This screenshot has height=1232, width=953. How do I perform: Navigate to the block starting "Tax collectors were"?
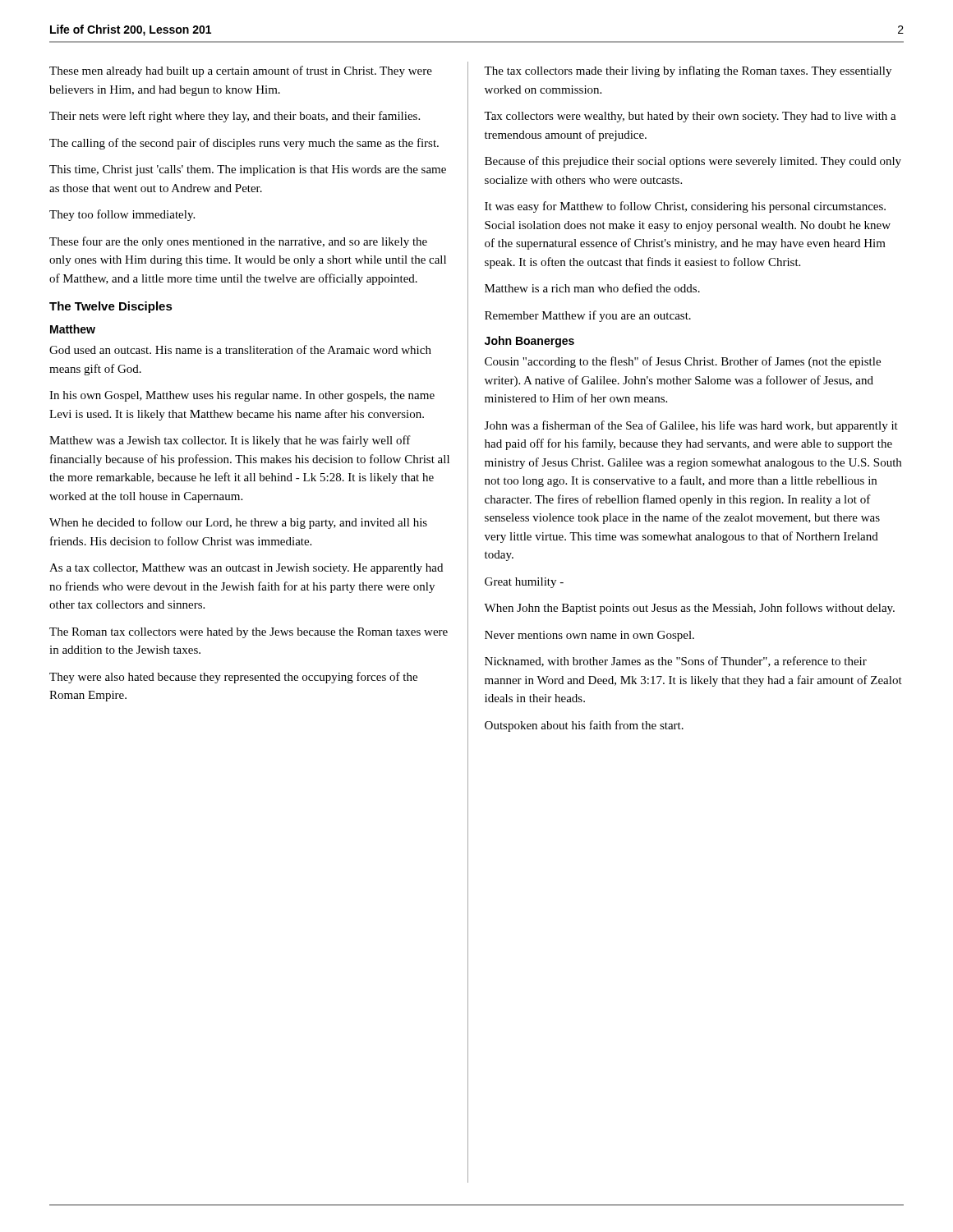pyautogui.click(x=694, y=125)
